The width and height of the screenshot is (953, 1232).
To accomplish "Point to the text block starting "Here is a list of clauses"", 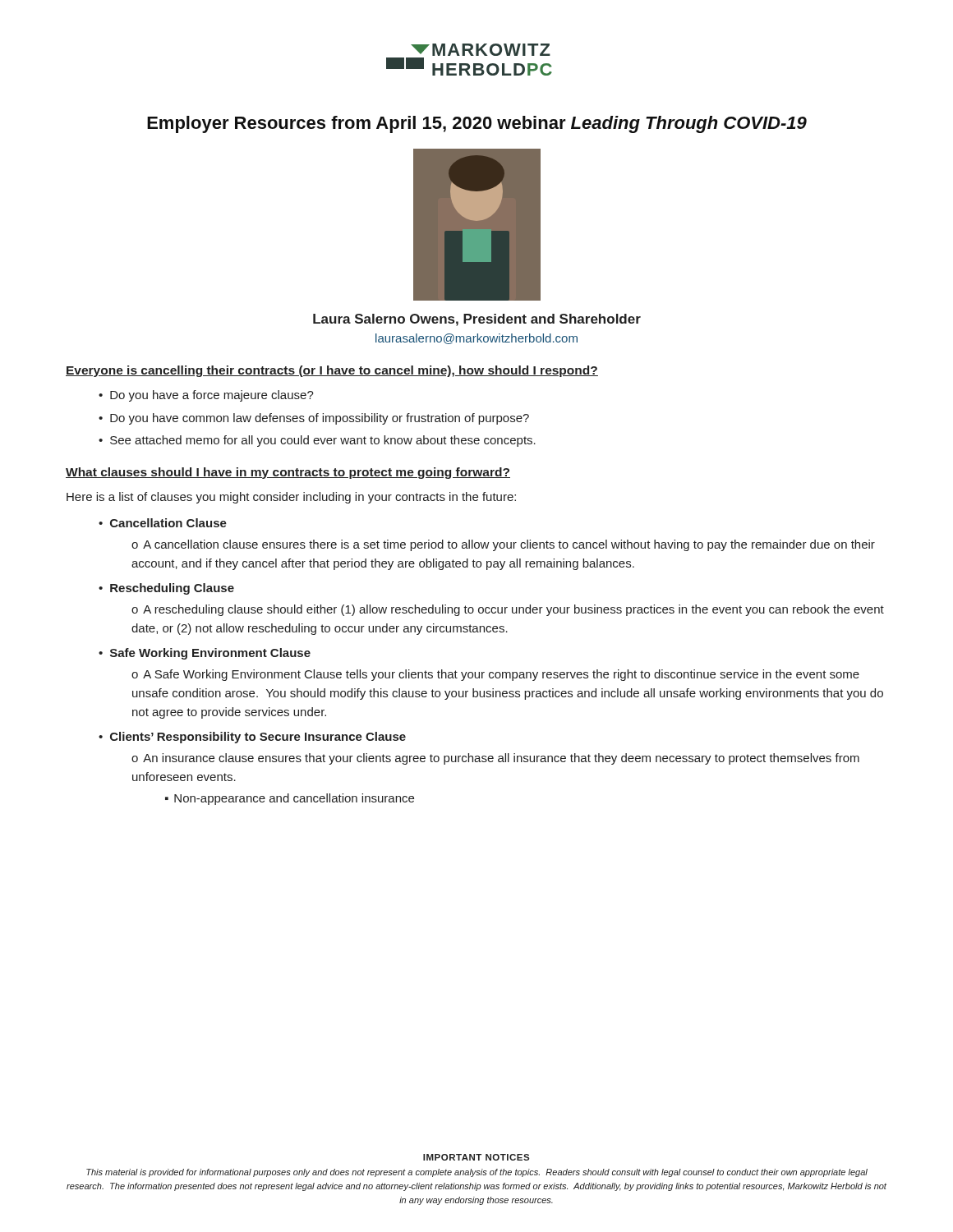I will point(291,496).
